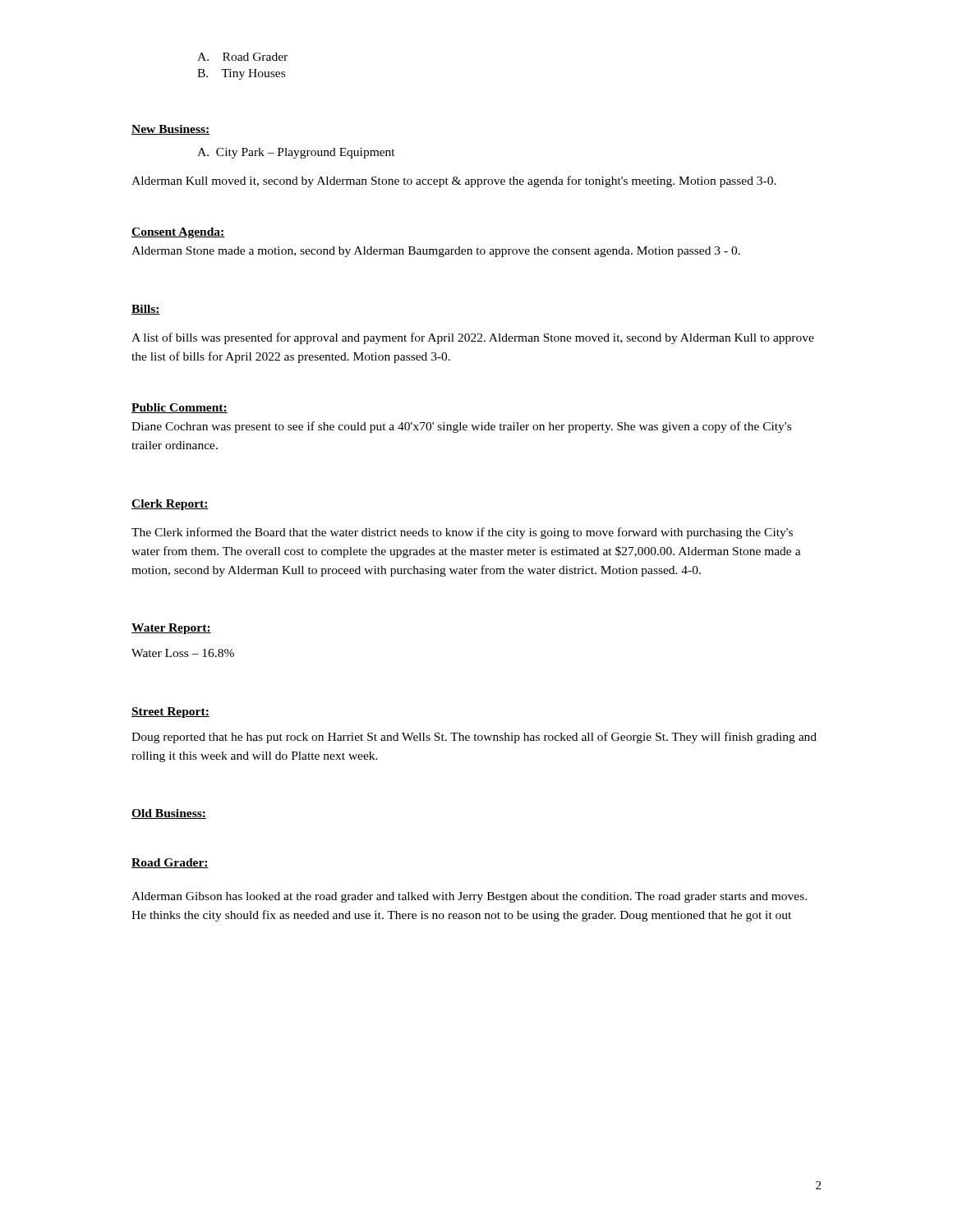Find the text block starting "Old Business:"
Viewport: 953px width, 1232px height.
169,813
